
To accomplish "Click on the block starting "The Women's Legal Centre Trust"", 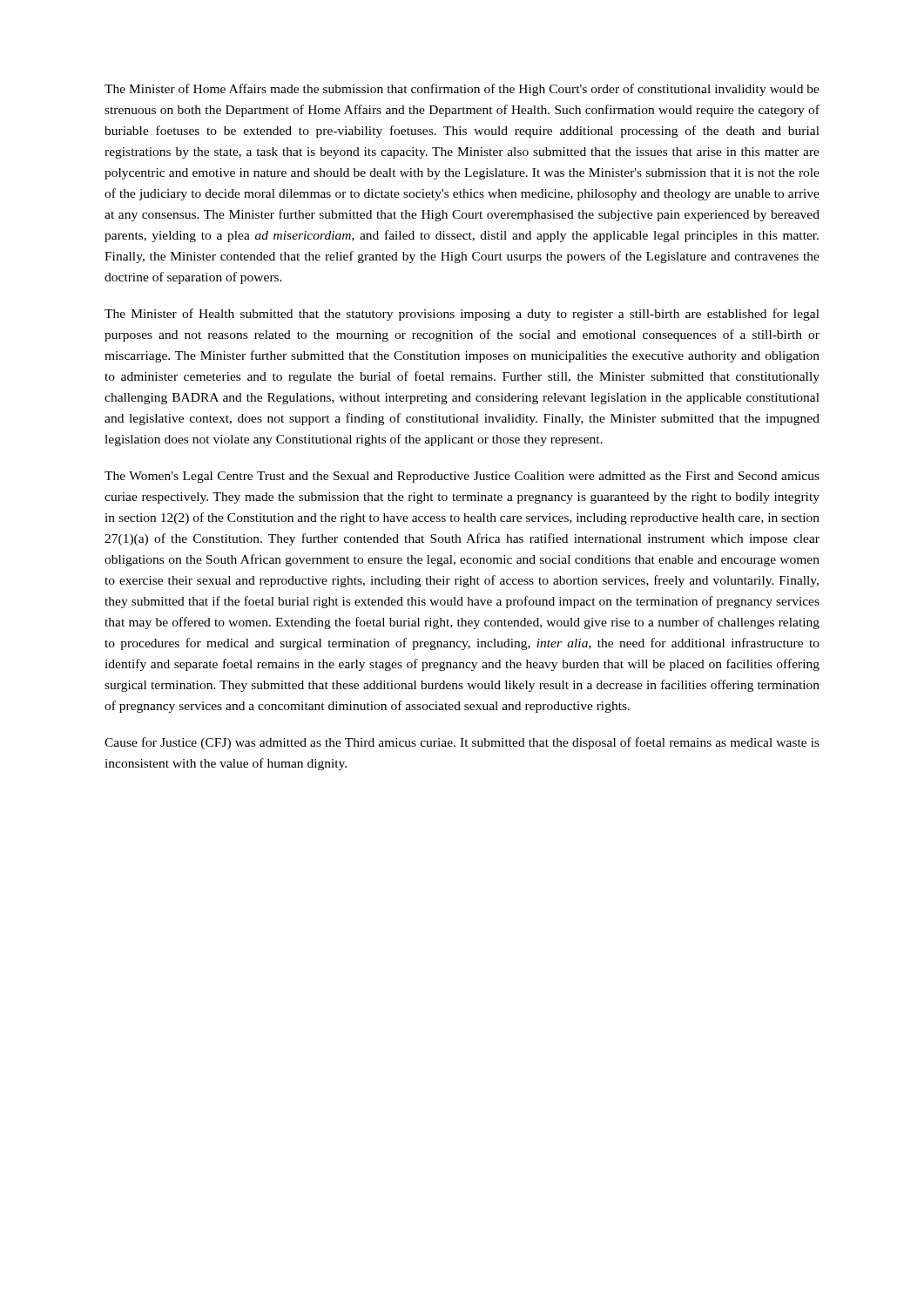I will pyautogui.click(x=462, y=591).
